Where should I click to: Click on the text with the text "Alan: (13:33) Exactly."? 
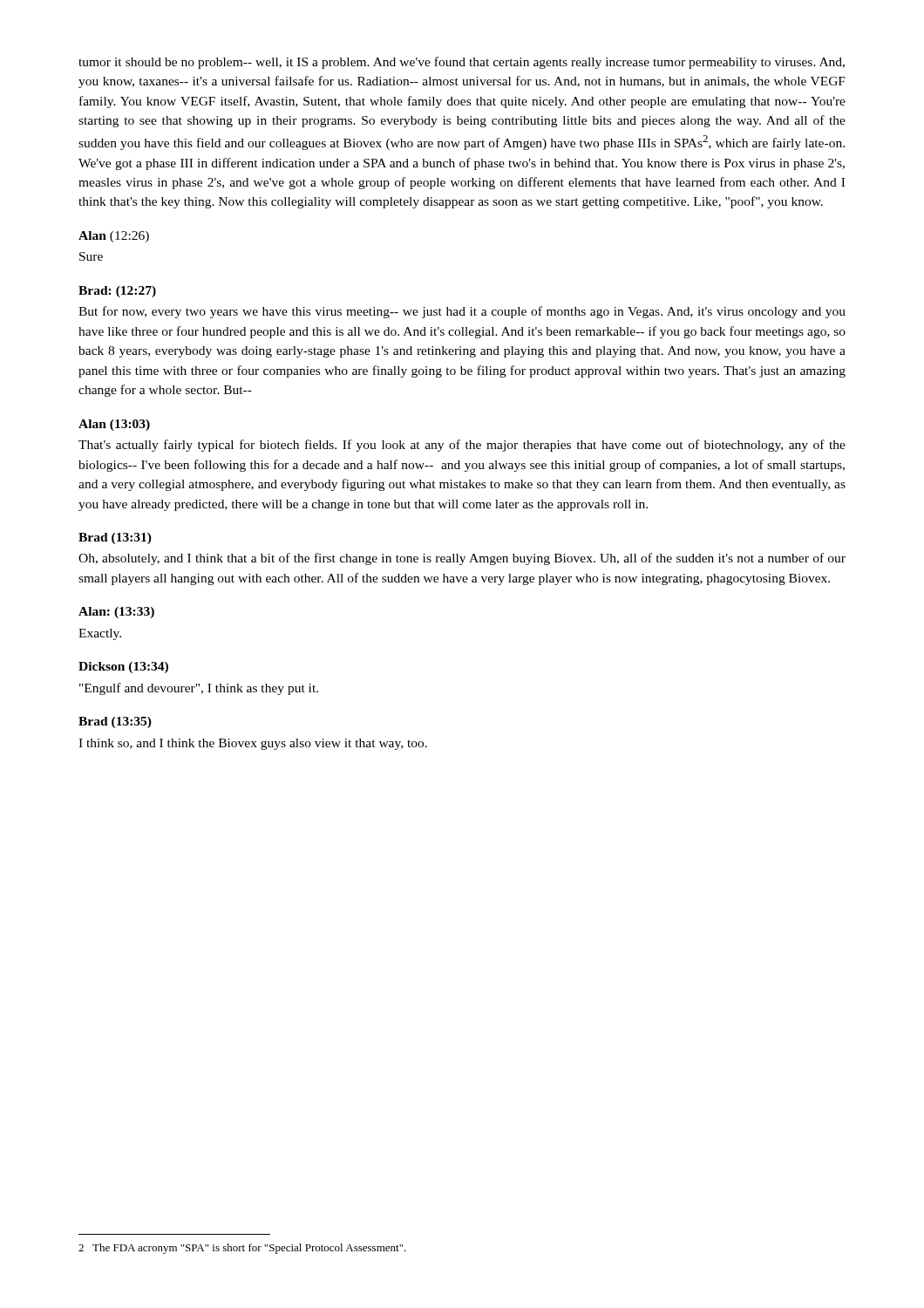pos(116,613)
